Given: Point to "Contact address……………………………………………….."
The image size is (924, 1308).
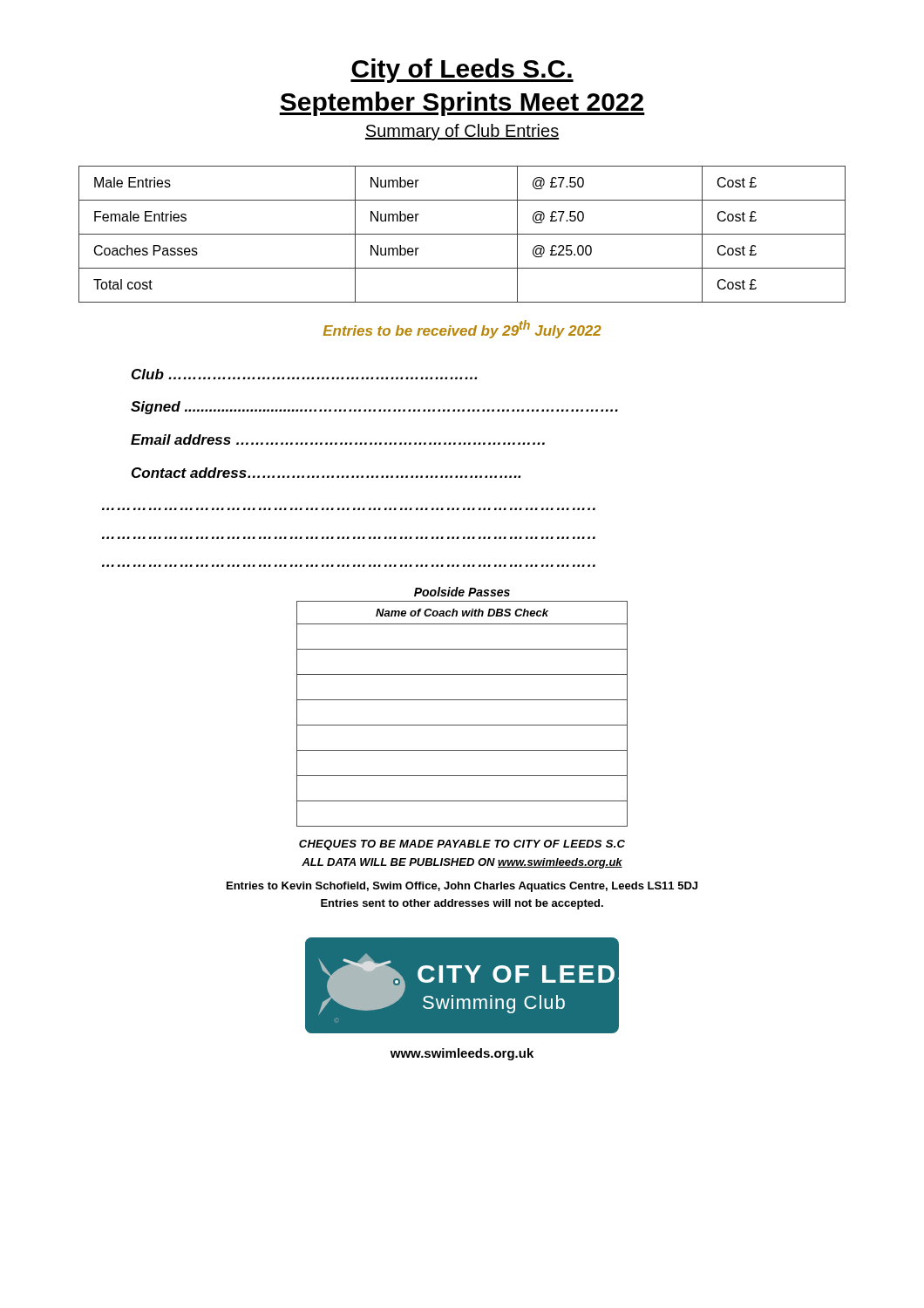Looking at the screenshot, I should click(326, 473).
